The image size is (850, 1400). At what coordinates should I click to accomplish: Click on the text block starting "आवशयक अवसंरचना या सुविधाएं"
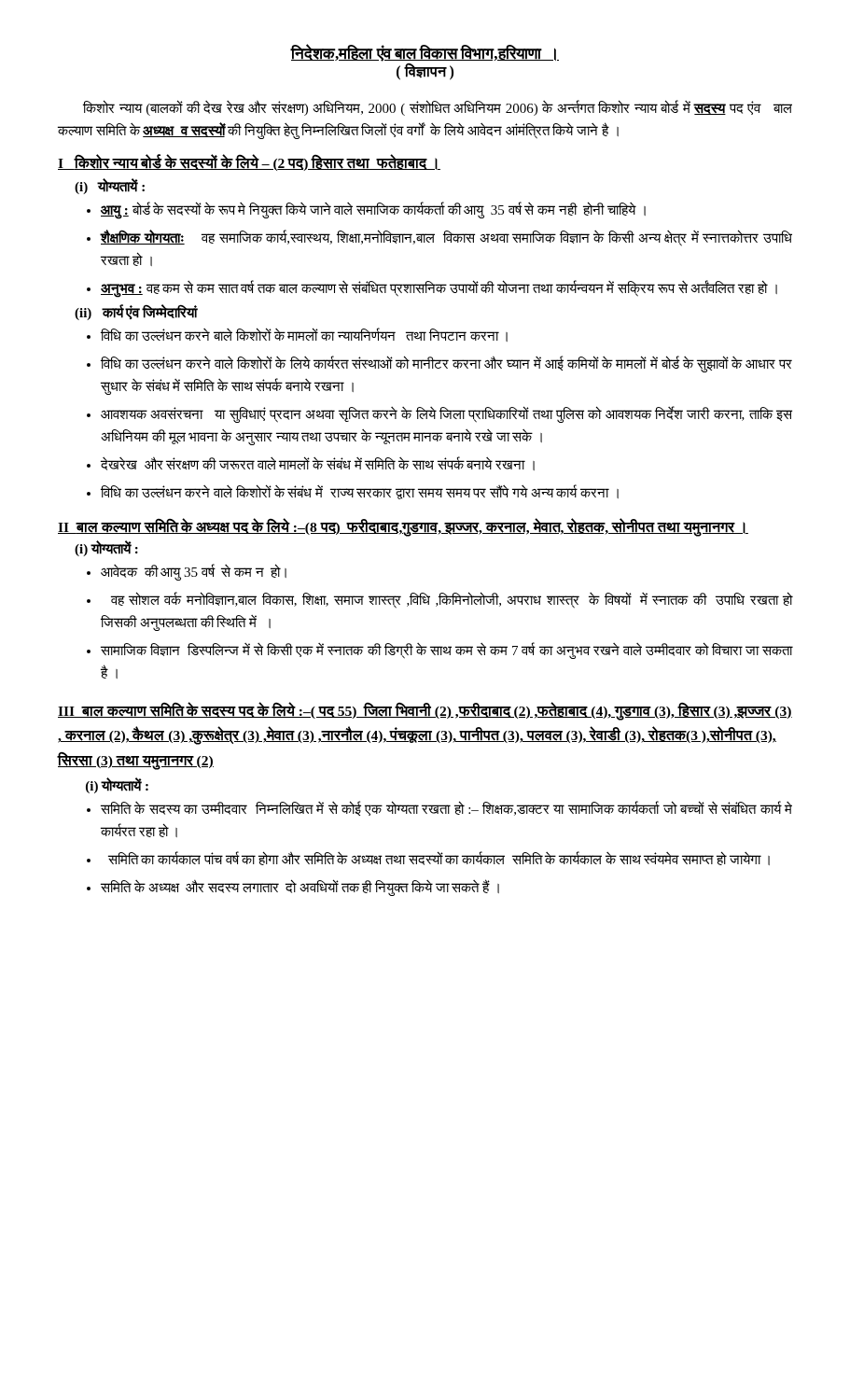pos(446,426)
